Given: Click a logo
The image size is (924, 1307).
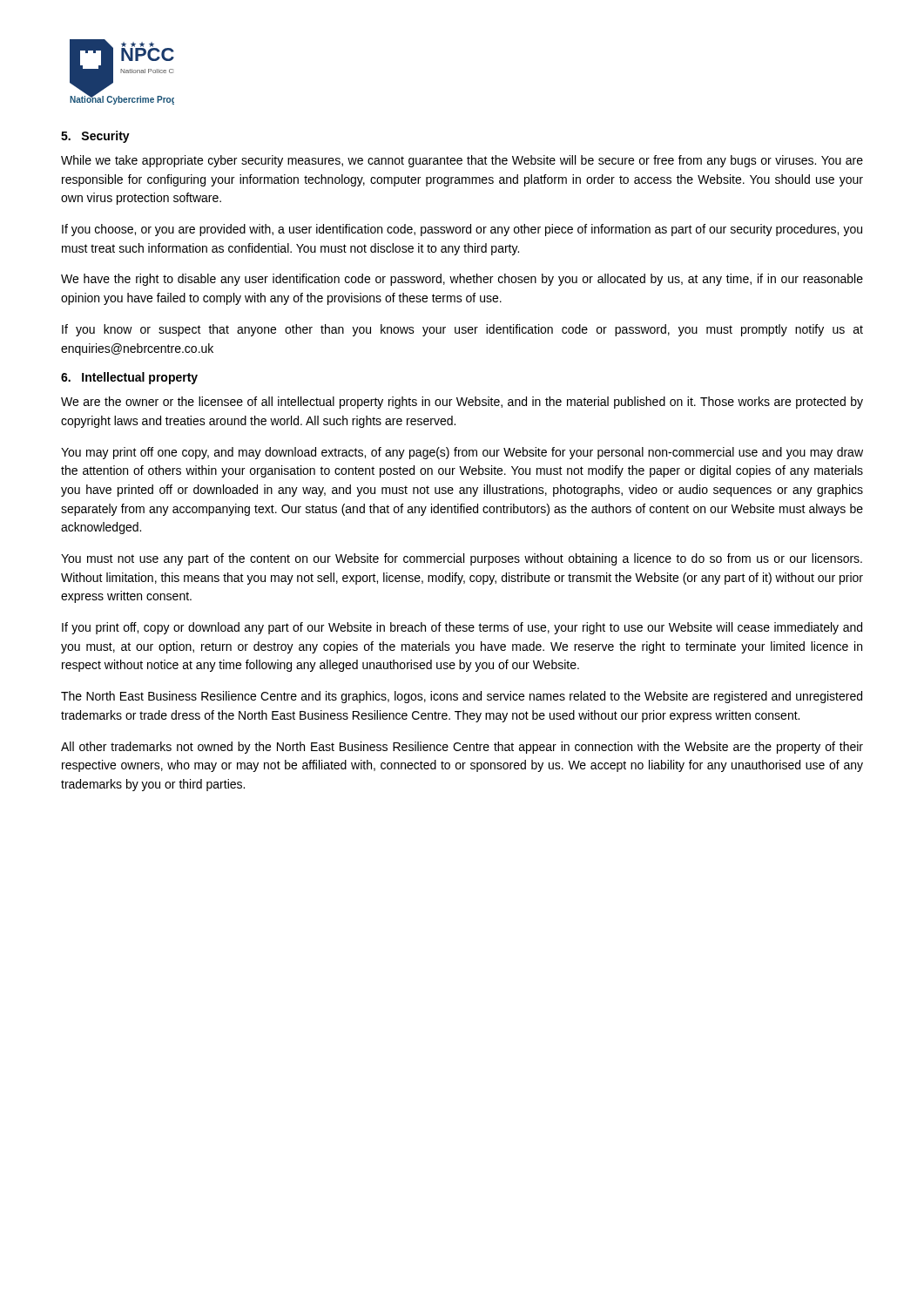Looking at the screenshot, I should click(462, 70).
